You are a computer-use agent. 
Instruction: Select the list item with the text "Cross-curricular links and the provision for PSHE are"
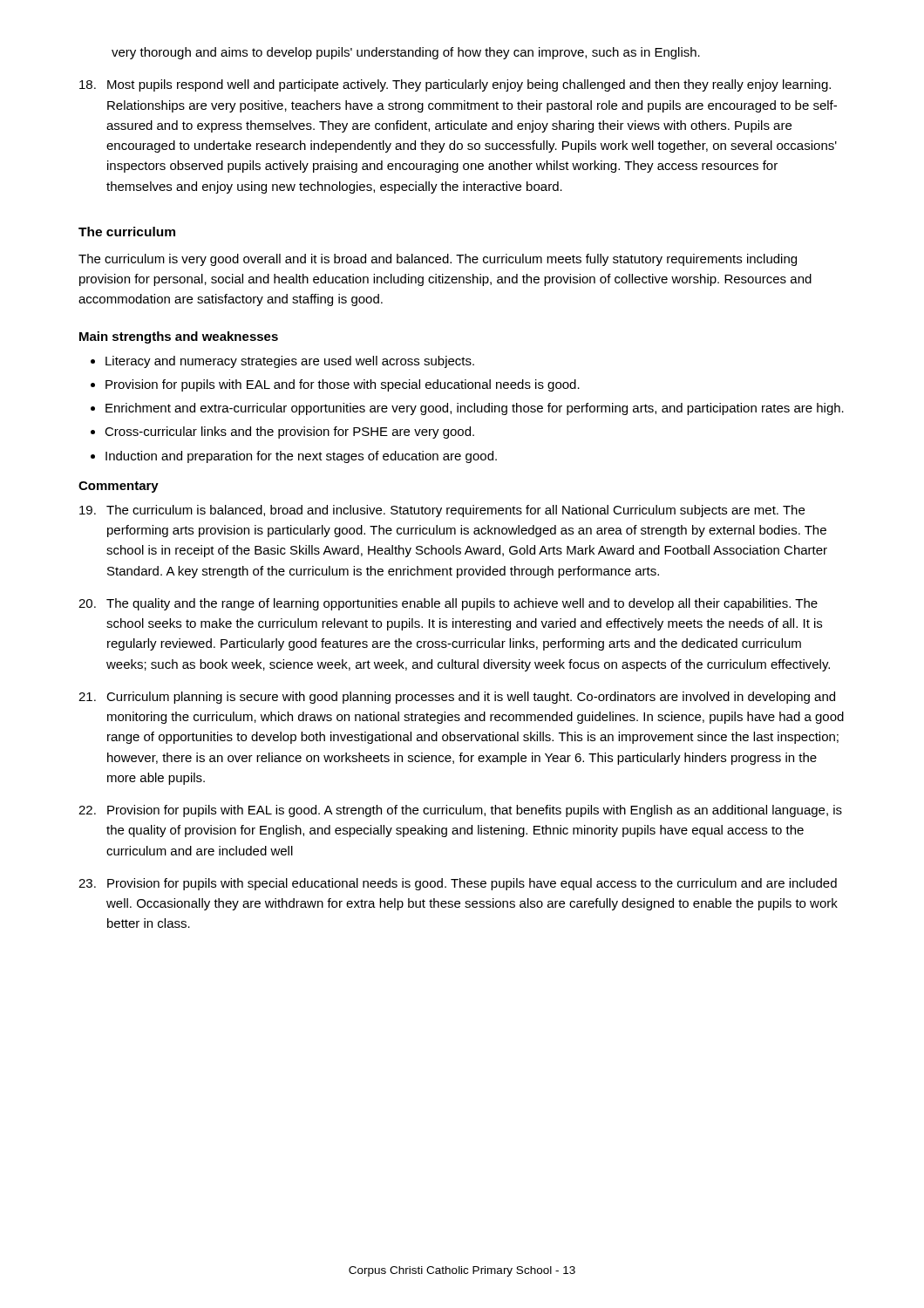tap(290, 431)
